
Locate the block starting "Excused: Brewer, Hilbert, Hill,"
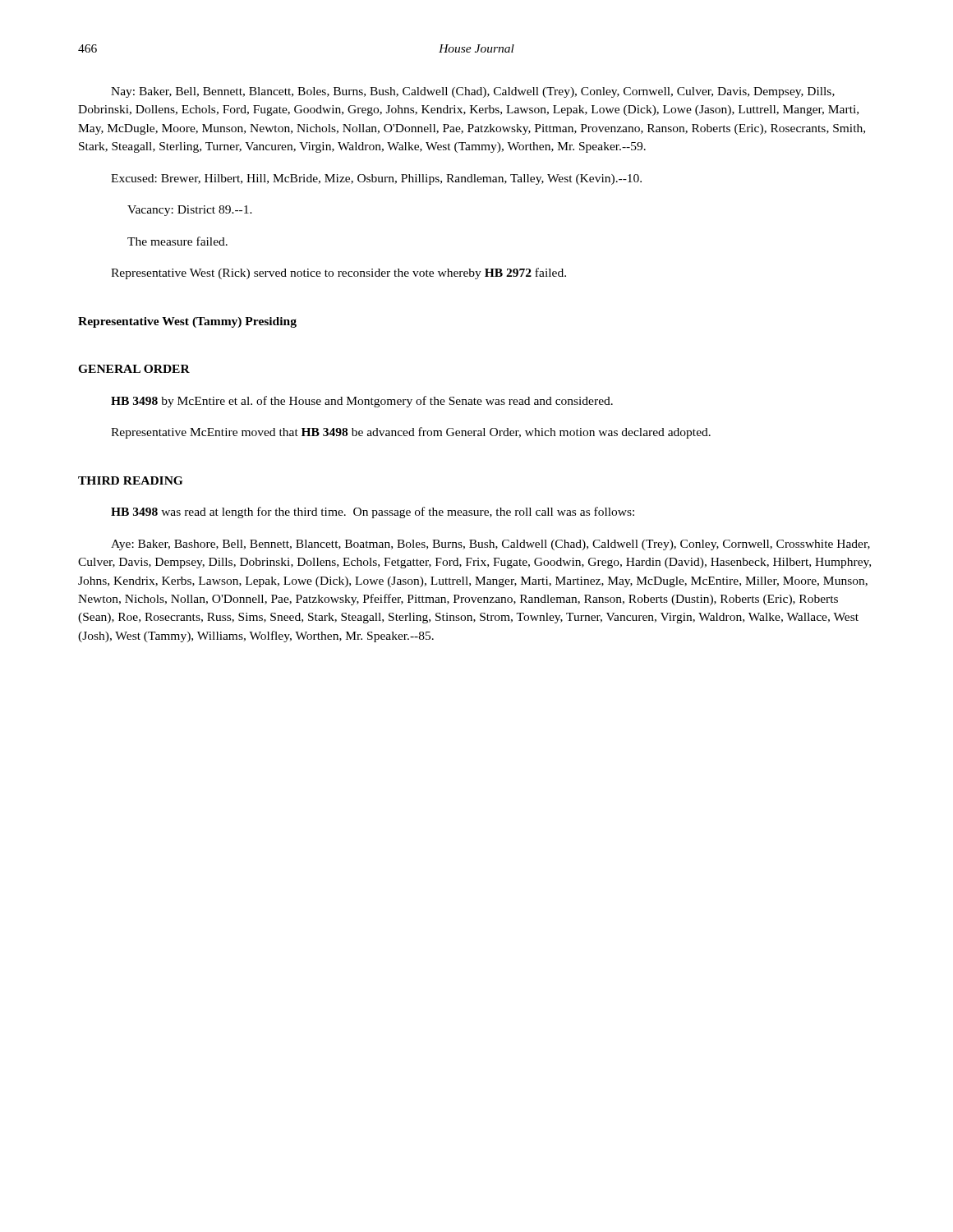[x=377, y=178]
